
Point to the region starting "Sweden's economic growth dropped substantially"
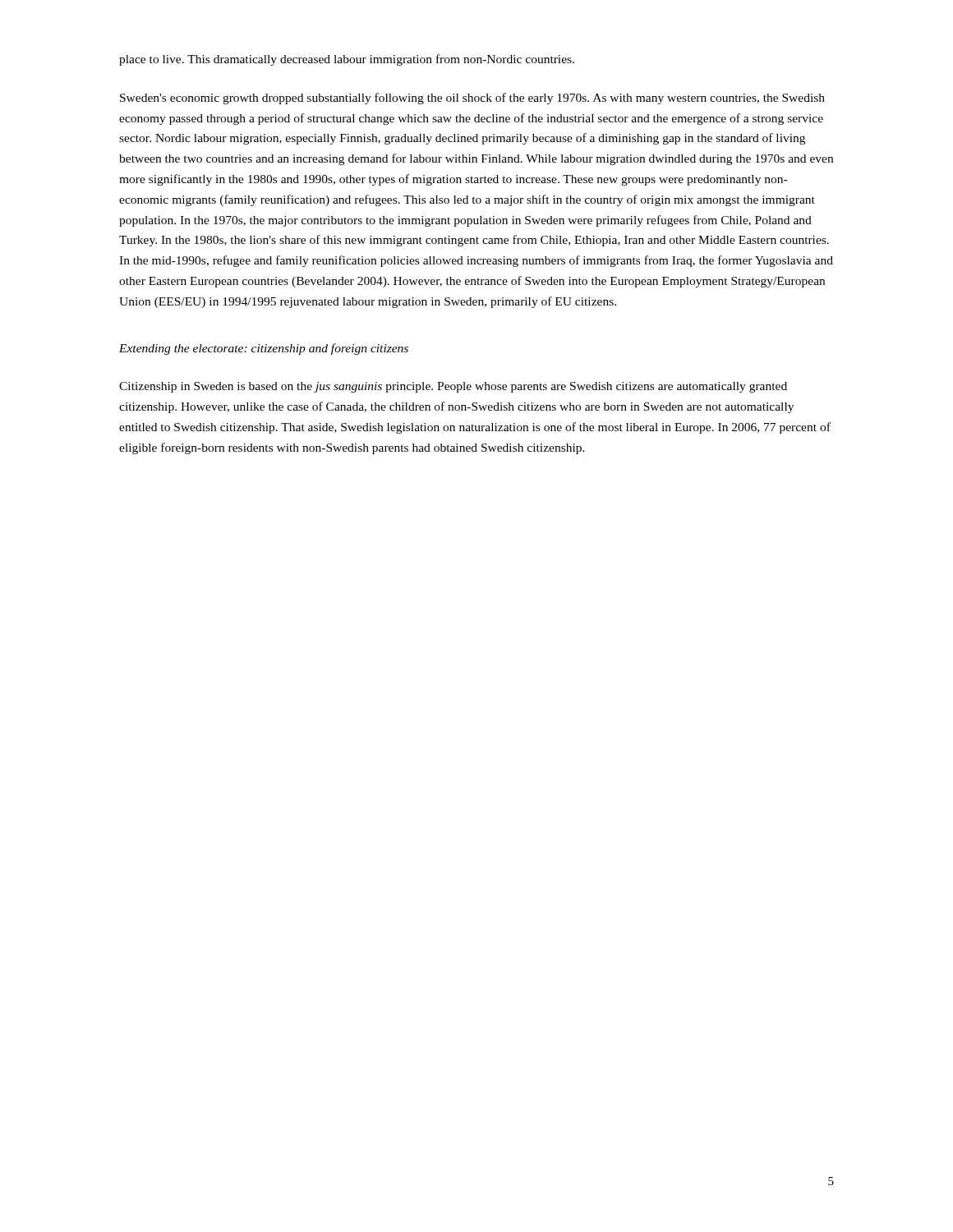point(476,199)
